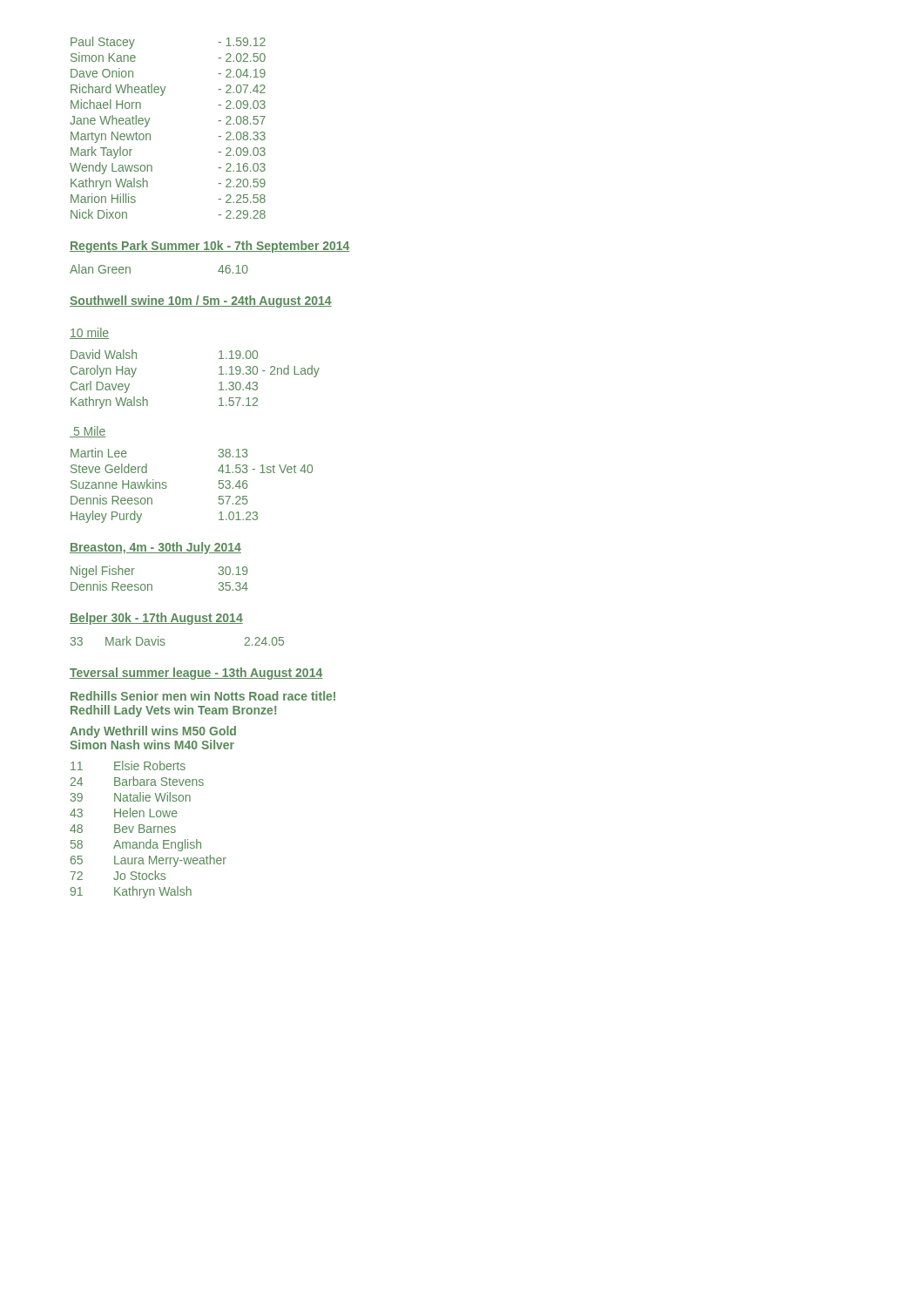Viewport: 924px width, 1307px height.
Task: Select the text block starting "24Barbara Stevens"
Action: pyautogui.click(x=137, y=781)
